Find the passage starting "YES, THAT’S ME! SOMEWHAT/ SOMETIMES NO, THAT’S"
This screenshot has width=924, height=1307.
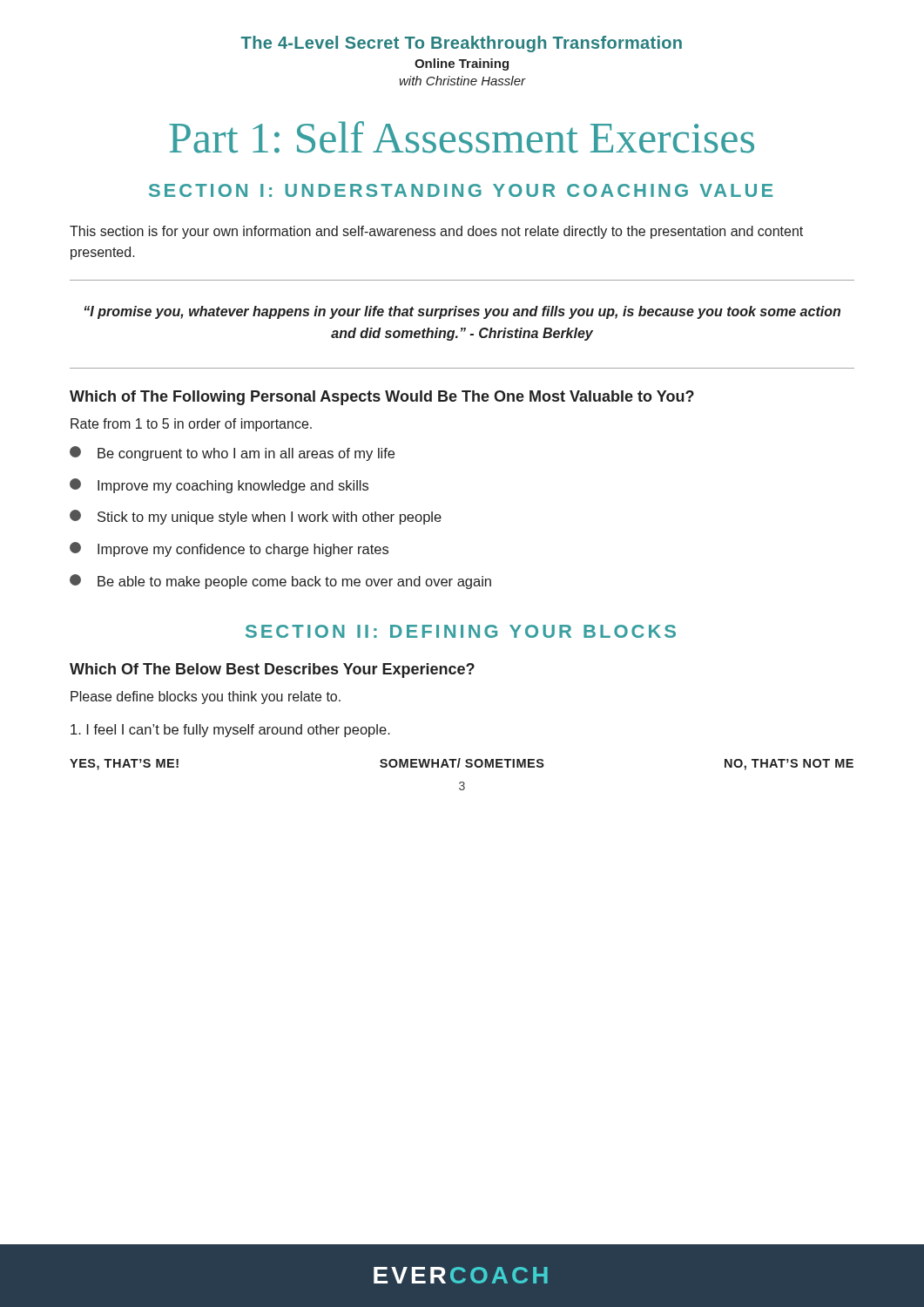click(462, 763)
